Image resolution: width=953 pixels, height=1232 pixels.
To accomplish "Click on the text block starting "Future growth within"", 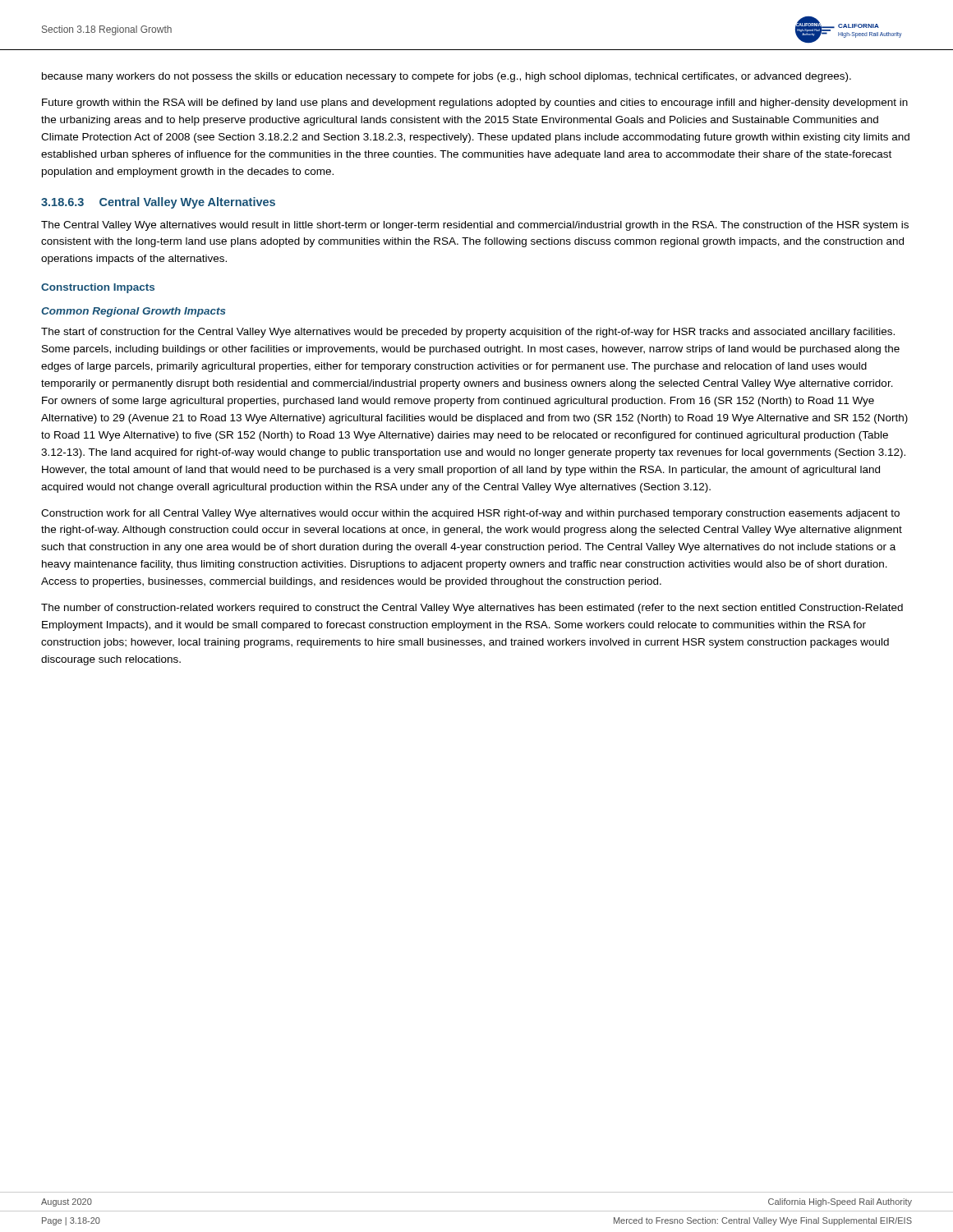I will click(476, 137).
